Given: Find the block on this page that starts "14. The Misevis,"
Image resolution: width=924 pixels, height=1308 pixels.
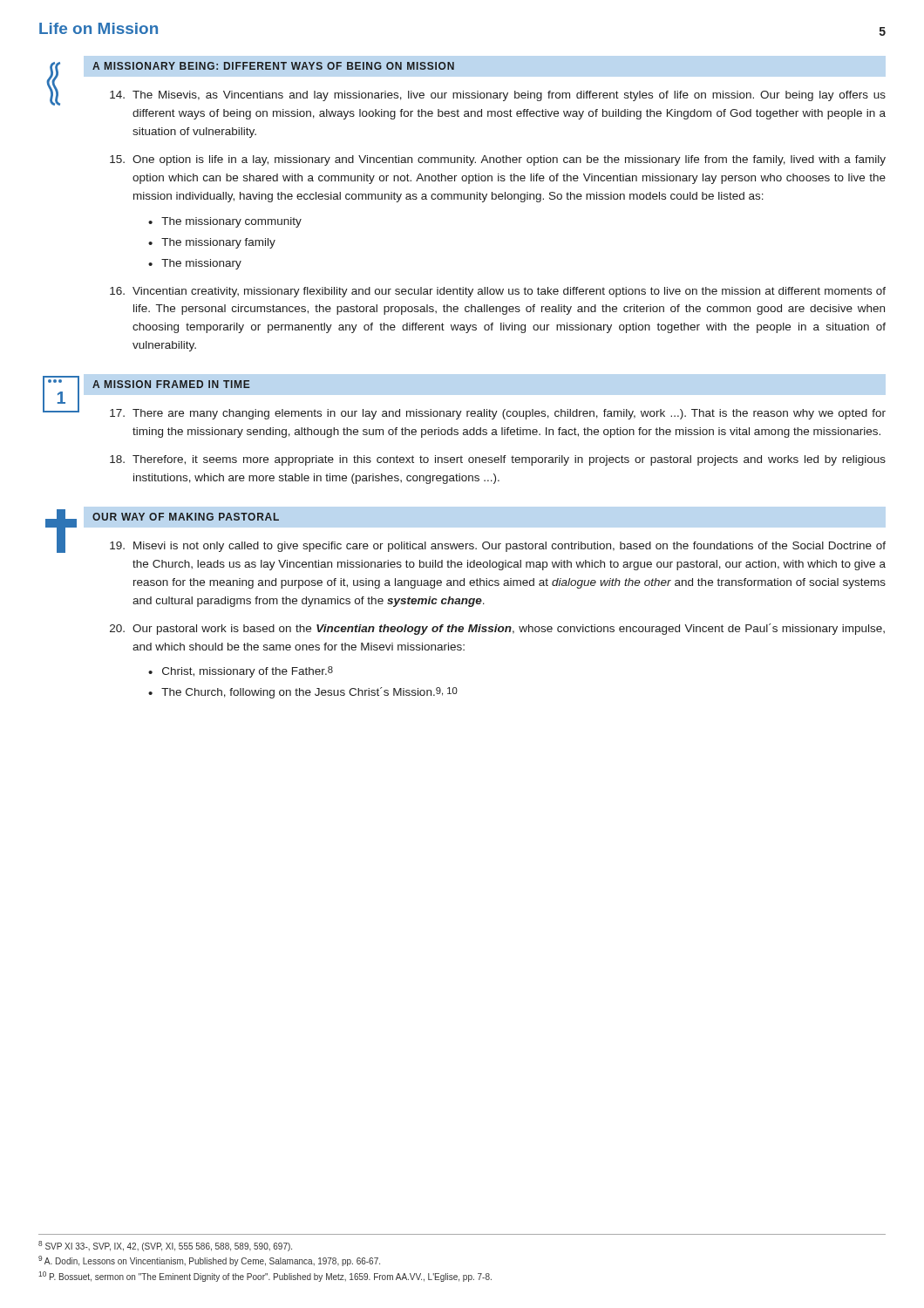Looking at the screenshot, I should [485, 114].
